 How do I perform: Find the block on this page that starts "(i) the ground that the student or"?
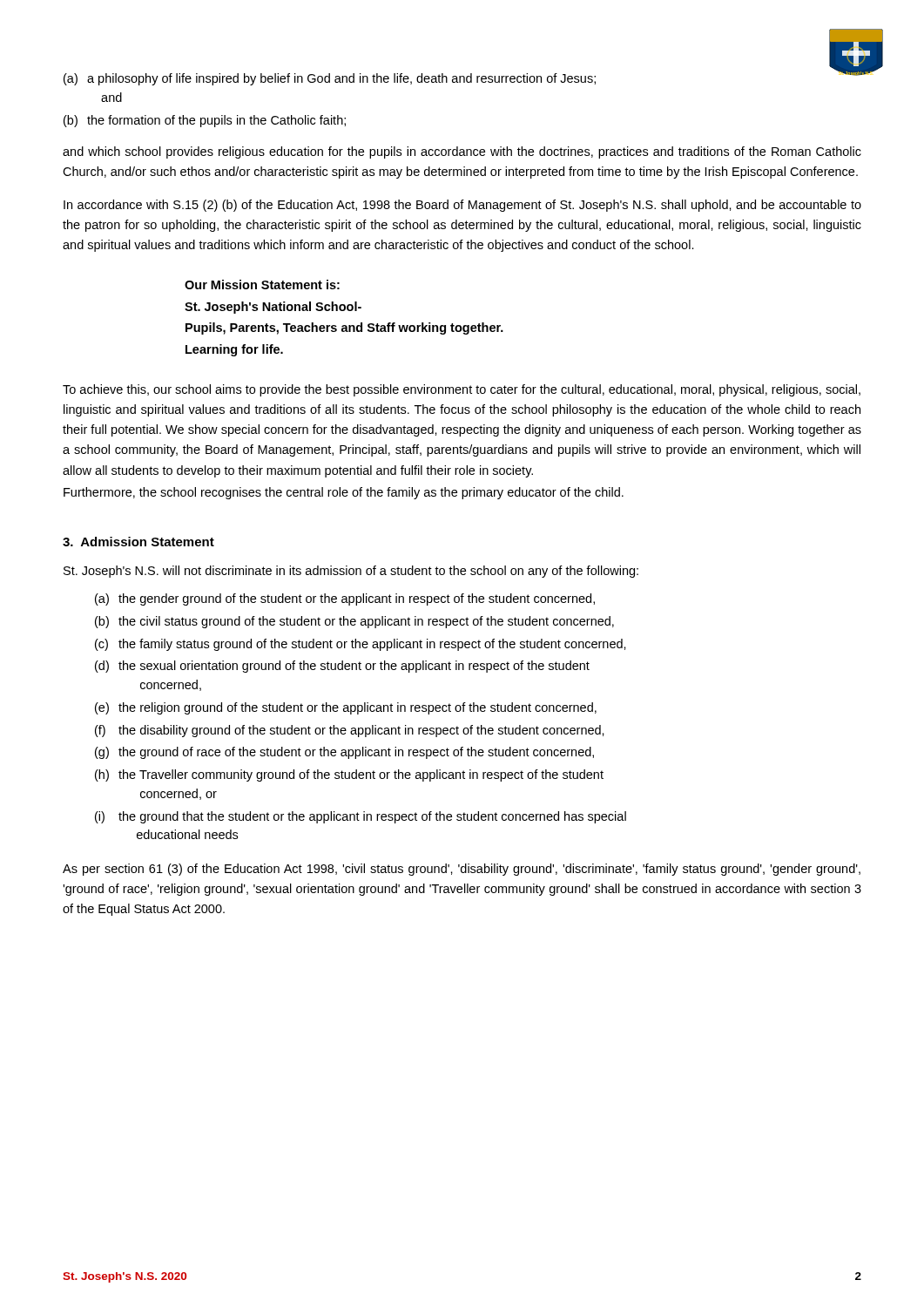tap(478, 826)
